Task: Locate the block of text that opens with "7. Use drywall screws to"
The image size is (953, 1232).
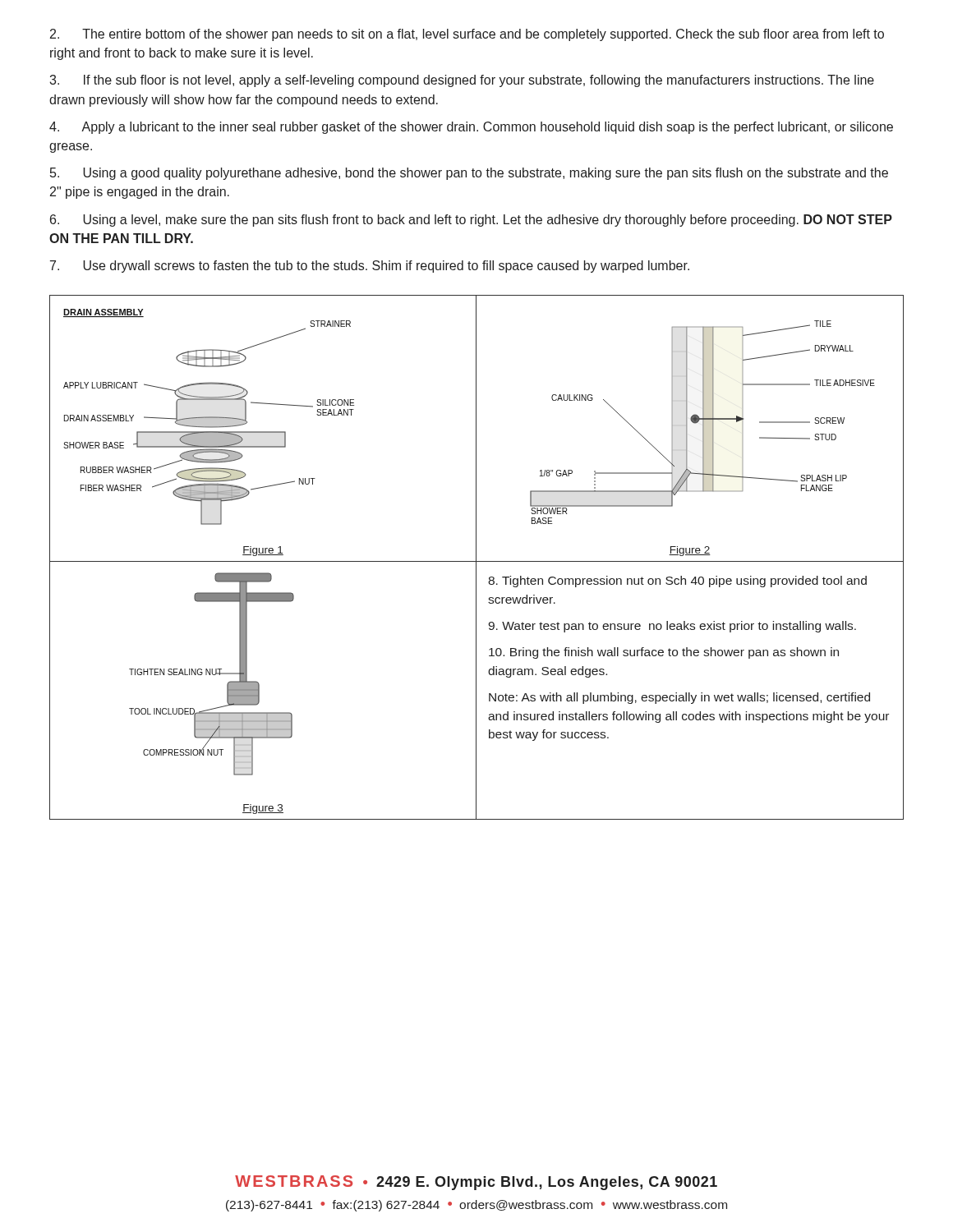Action: tap(370, 266)
